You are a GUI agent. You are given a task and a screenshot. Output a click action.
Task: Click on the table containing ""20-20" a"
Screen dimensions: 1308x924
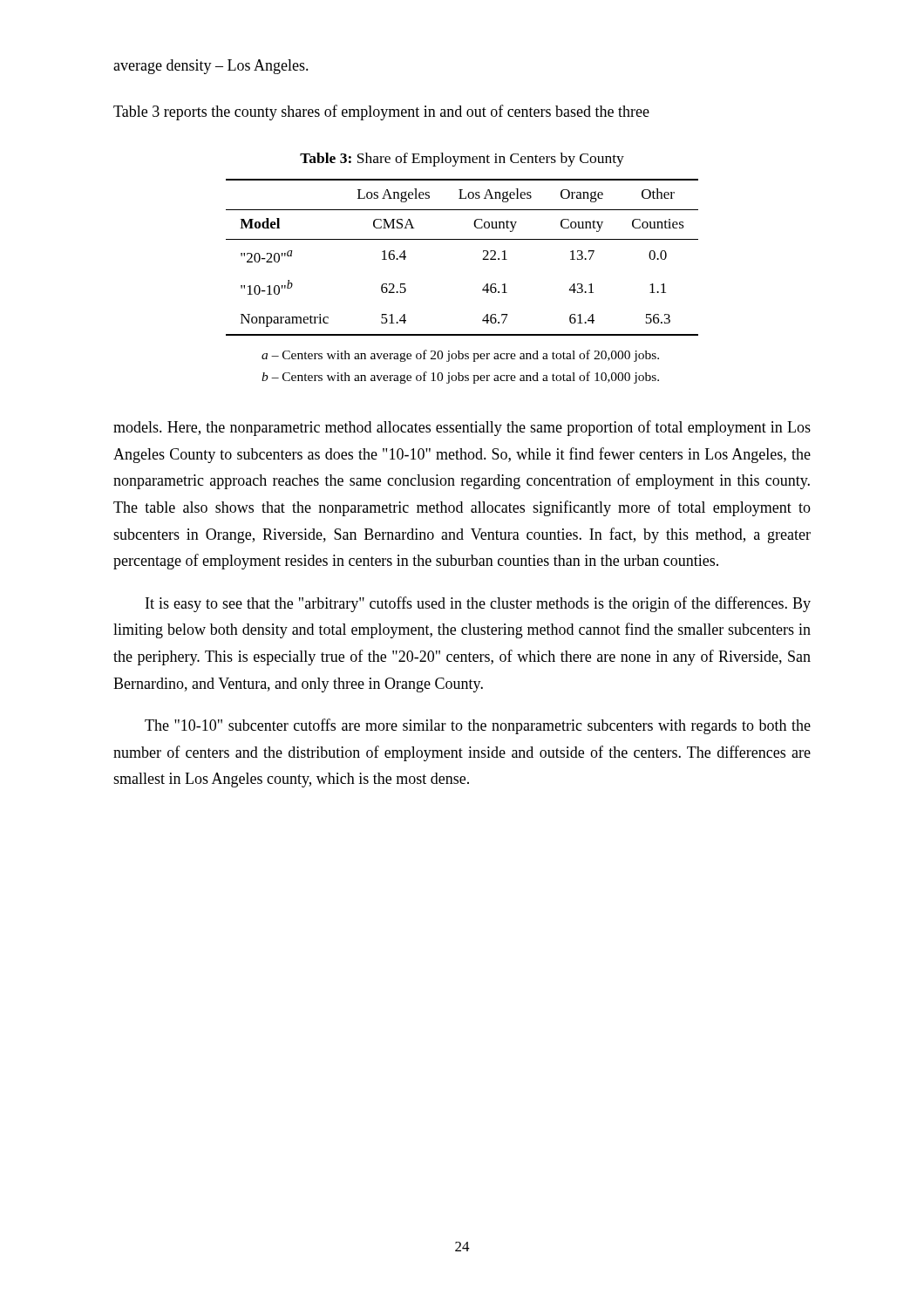(x=462, y=283)
